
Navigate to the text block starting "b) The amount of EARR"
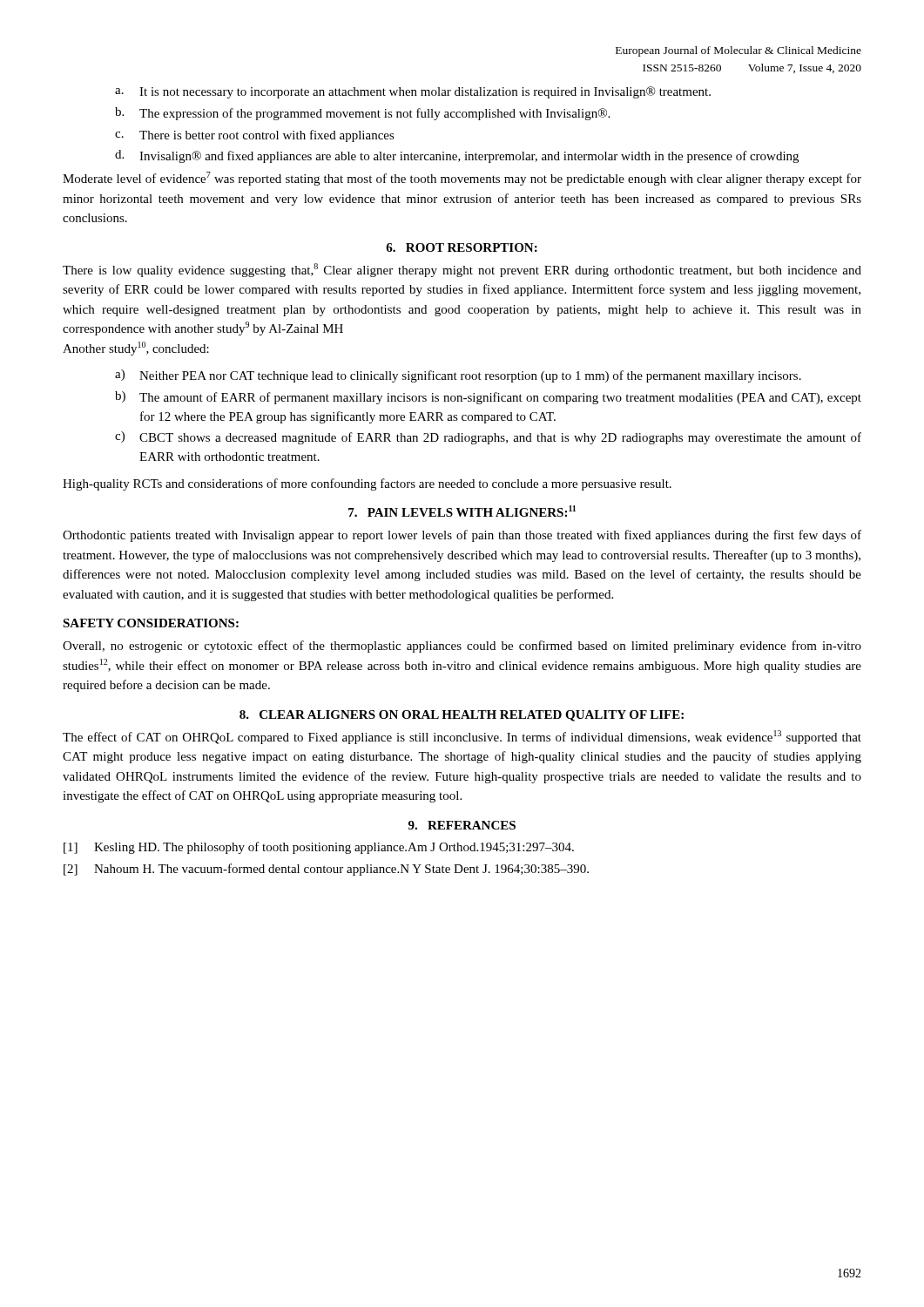click(x=488, y=407)
